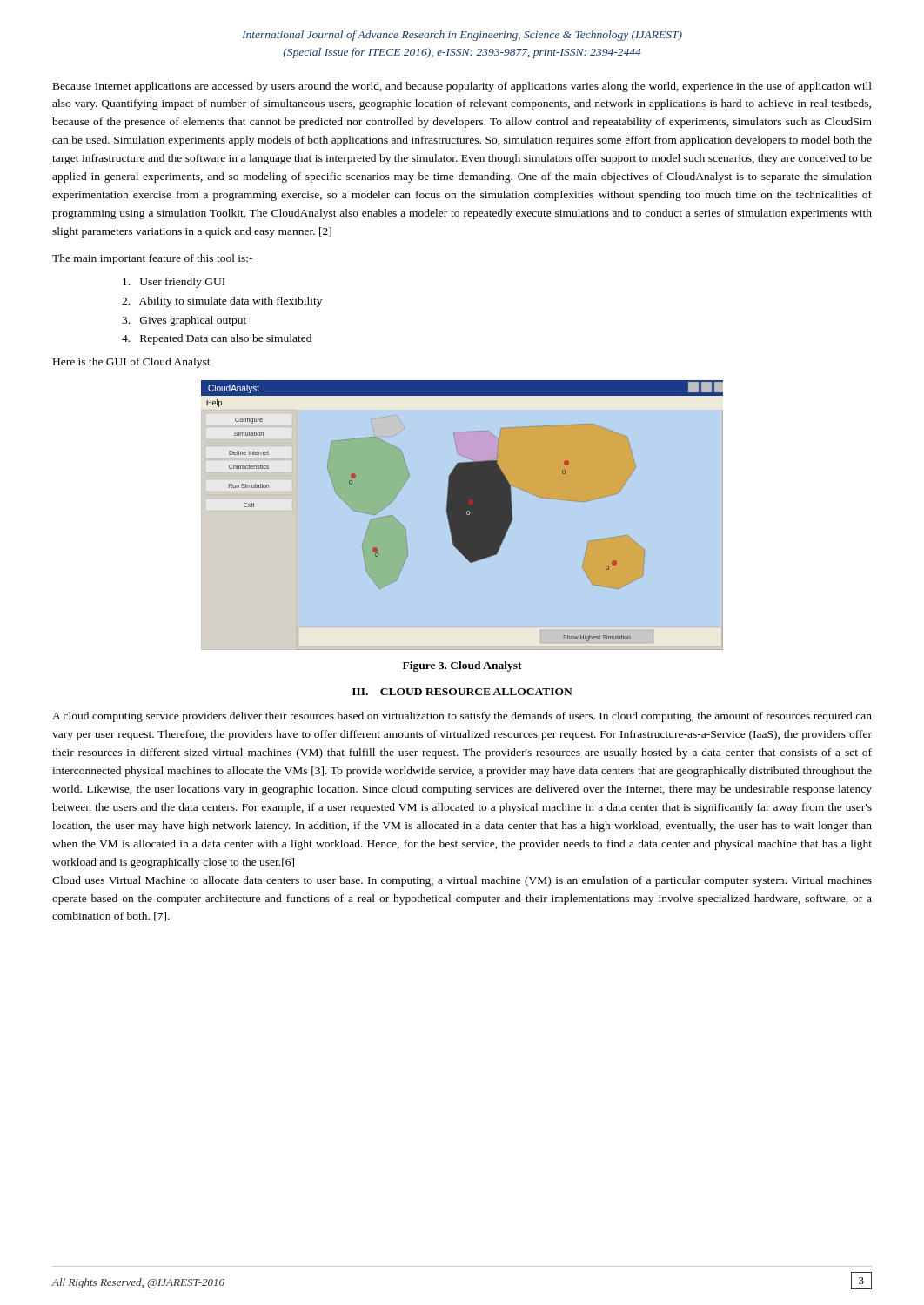The width and height of the screenshot is (924, 1305).
Task: Select the block starting "2. Ability to simulate data"
Action: 222,300
